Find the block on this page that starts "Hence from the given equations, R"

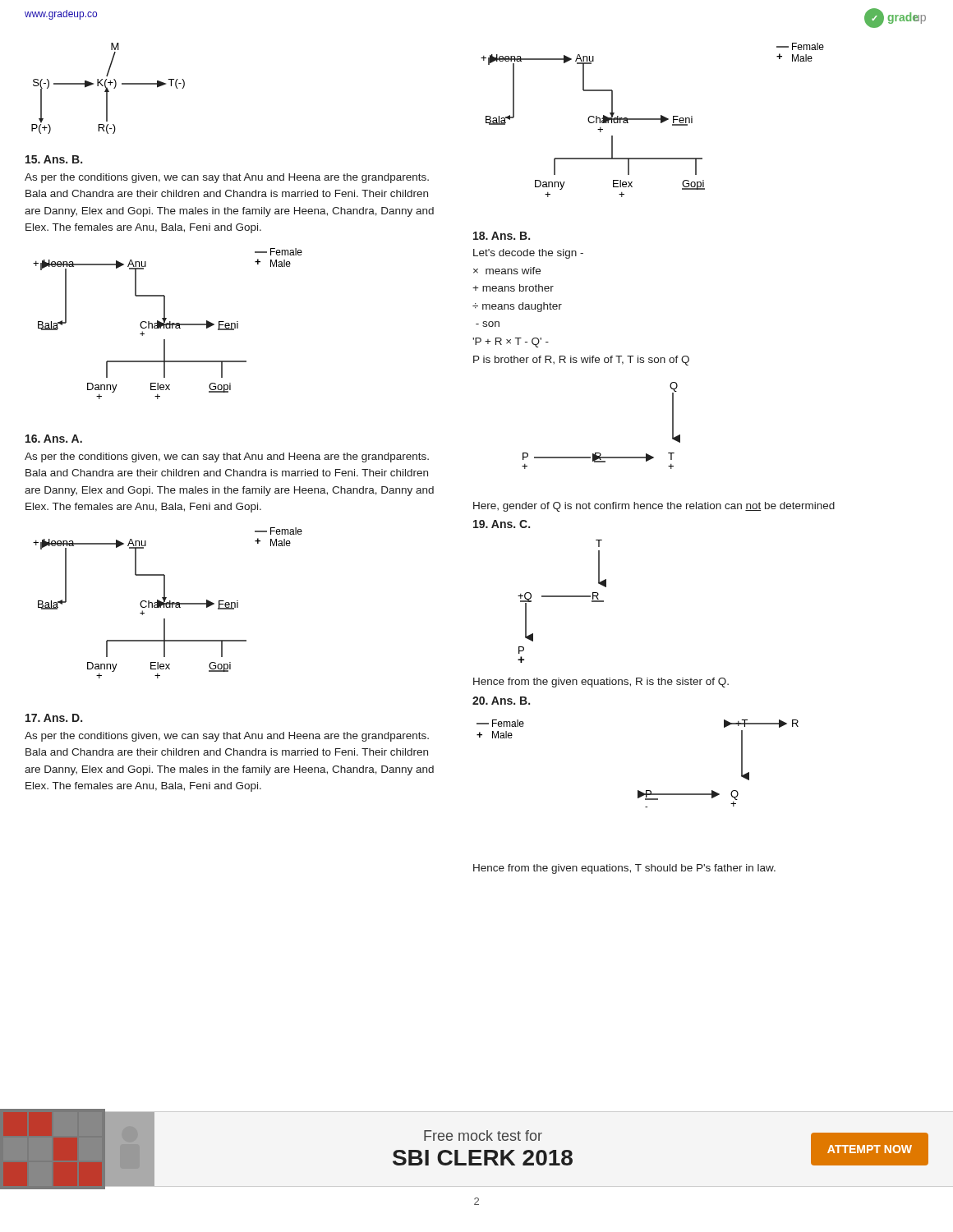tap(601, 682)
